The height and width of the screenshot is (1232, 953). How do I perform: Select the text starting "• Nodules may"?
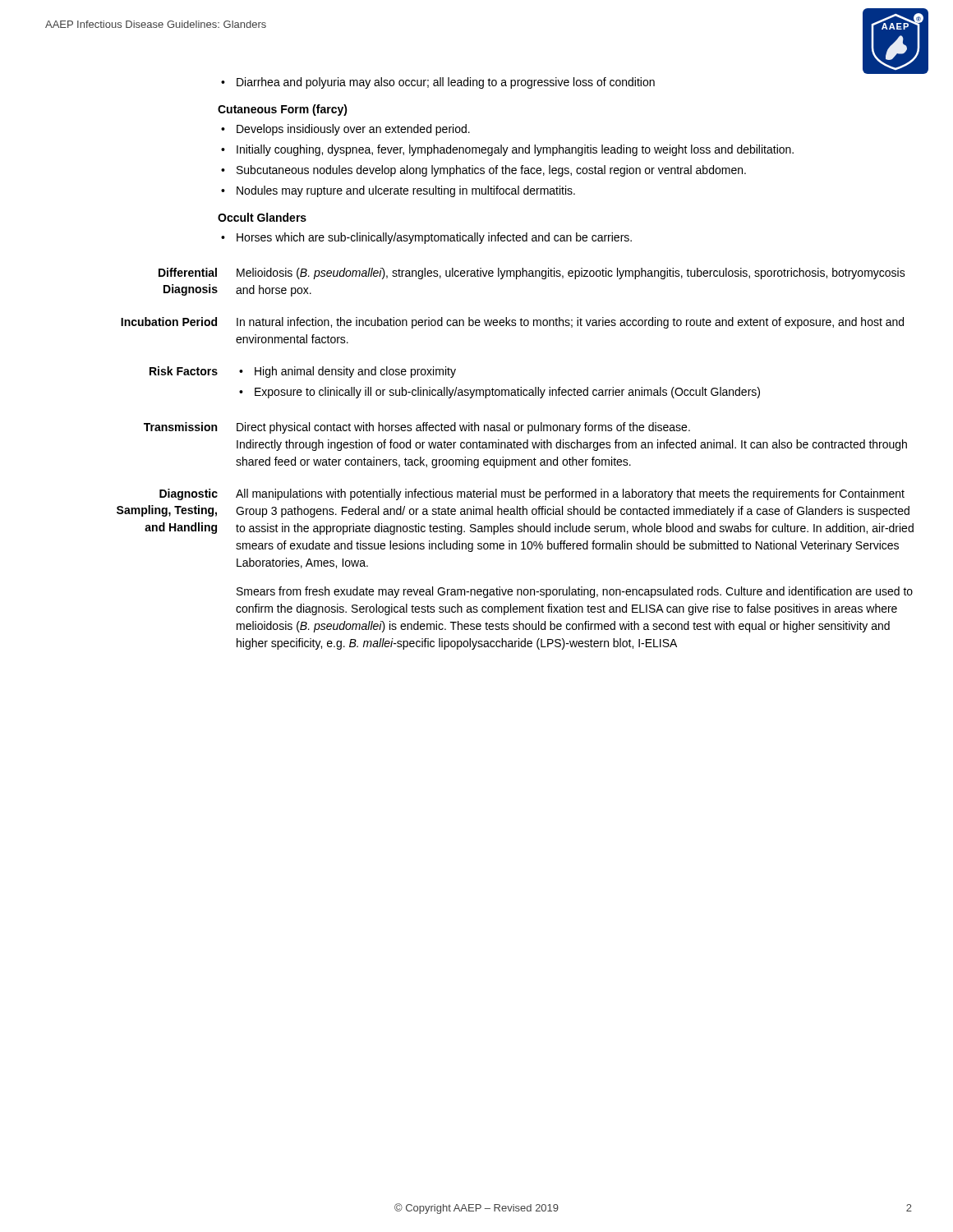click(x=398, y=191)
